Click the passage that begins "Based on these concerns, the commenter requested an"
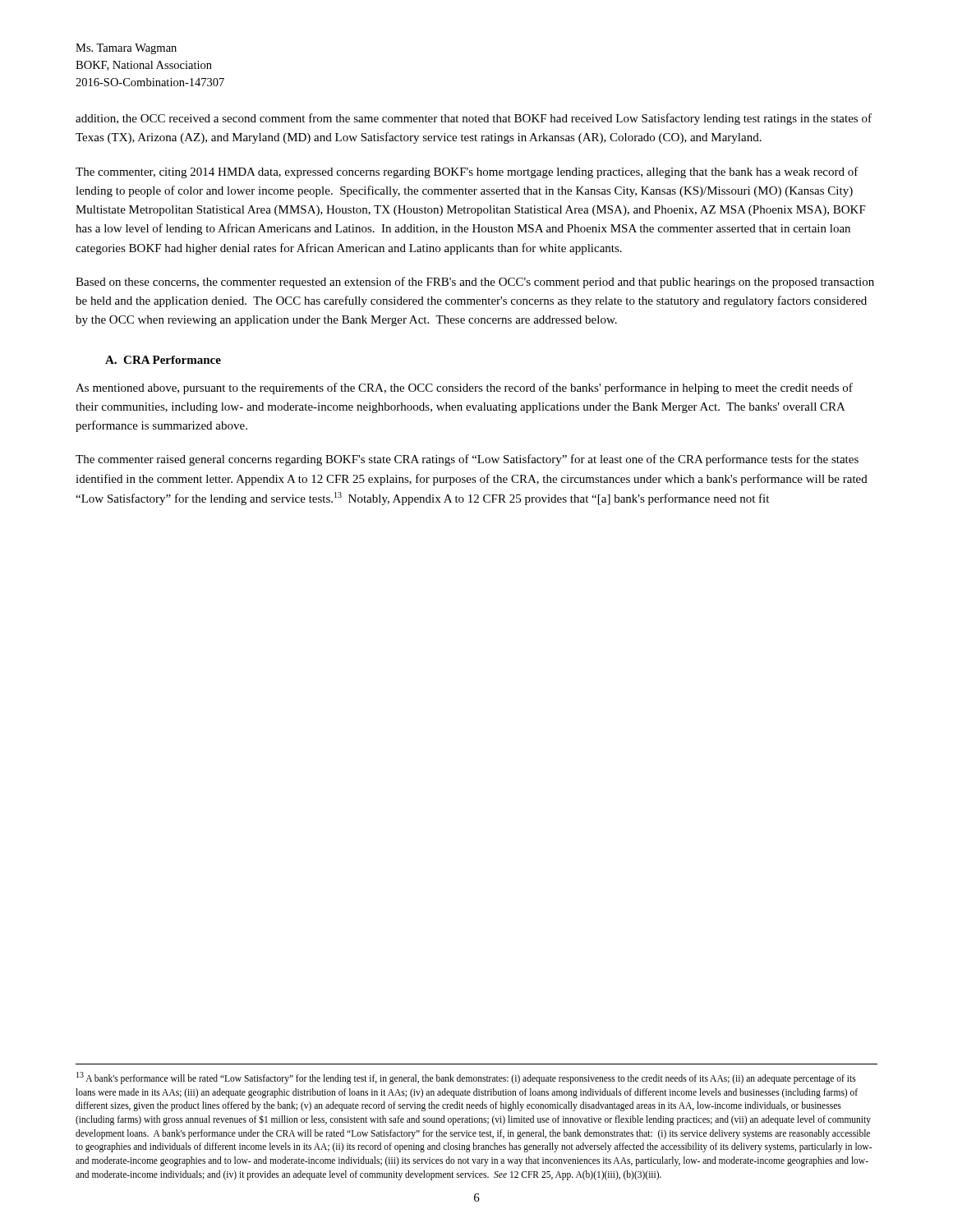 [475, 301]
